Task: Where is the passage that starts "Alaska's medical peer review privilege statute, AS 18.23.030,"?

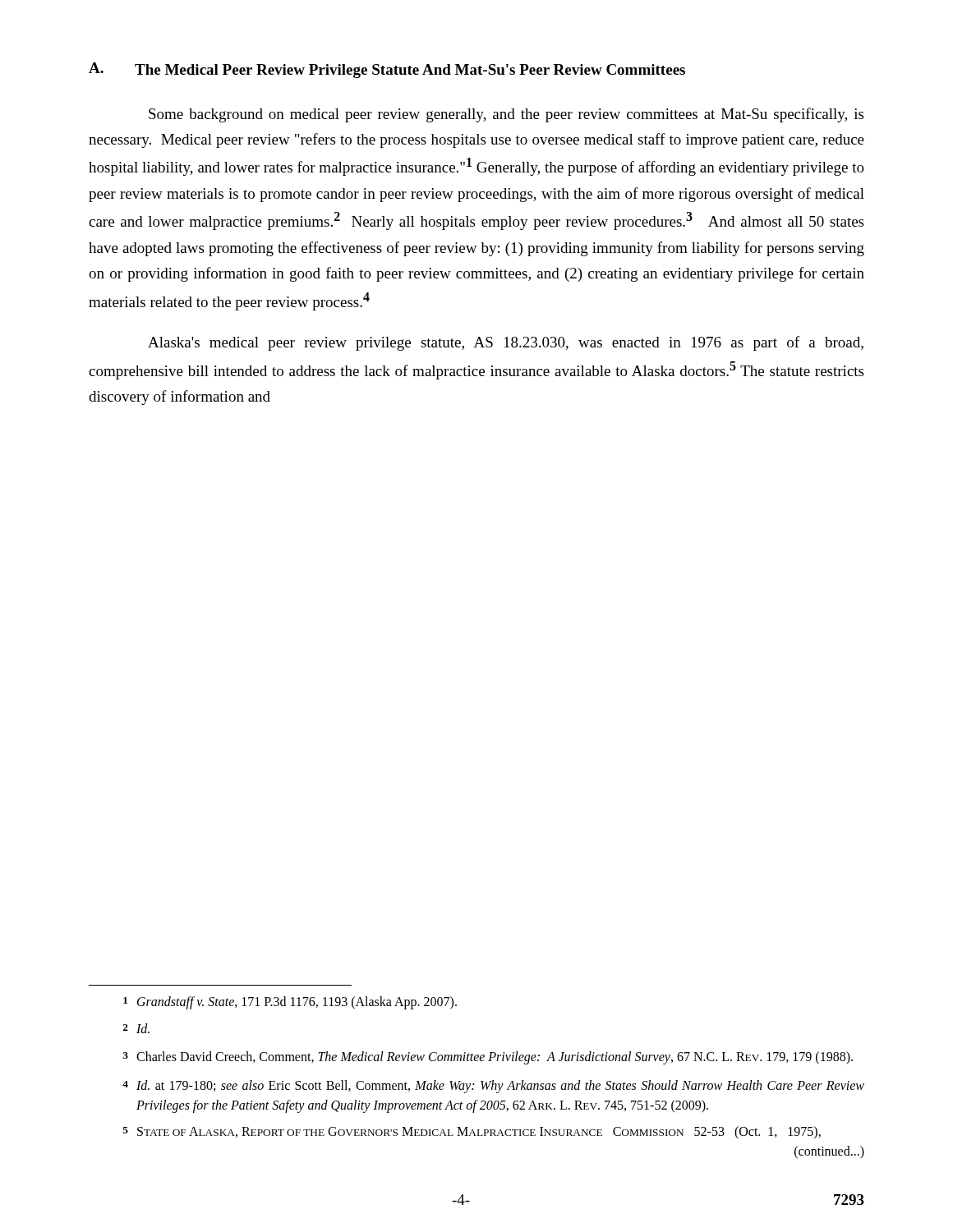Action: 476,370
